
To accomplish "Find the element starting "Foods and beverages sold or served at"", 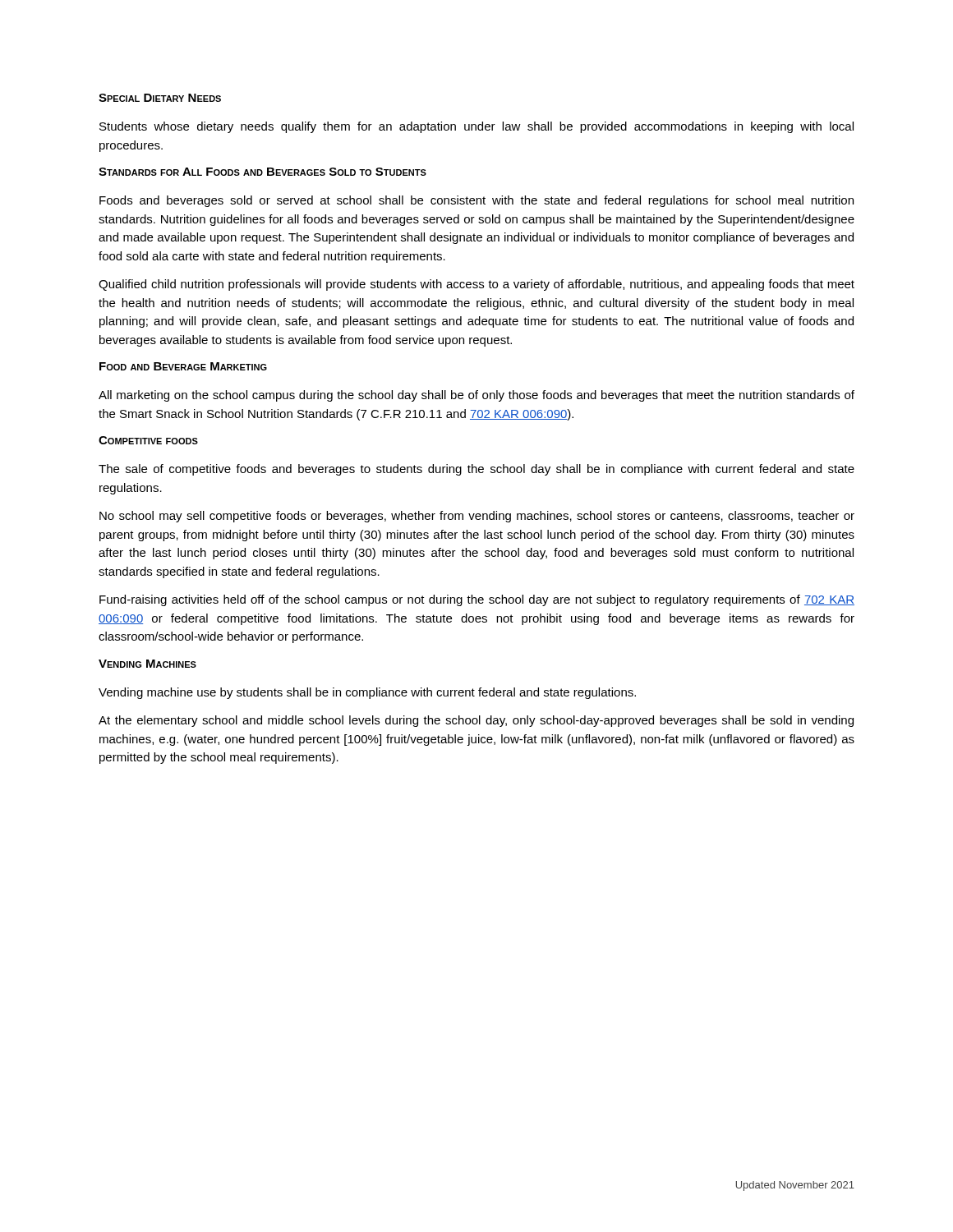I will pyautogui.click(x=476, y=228).
